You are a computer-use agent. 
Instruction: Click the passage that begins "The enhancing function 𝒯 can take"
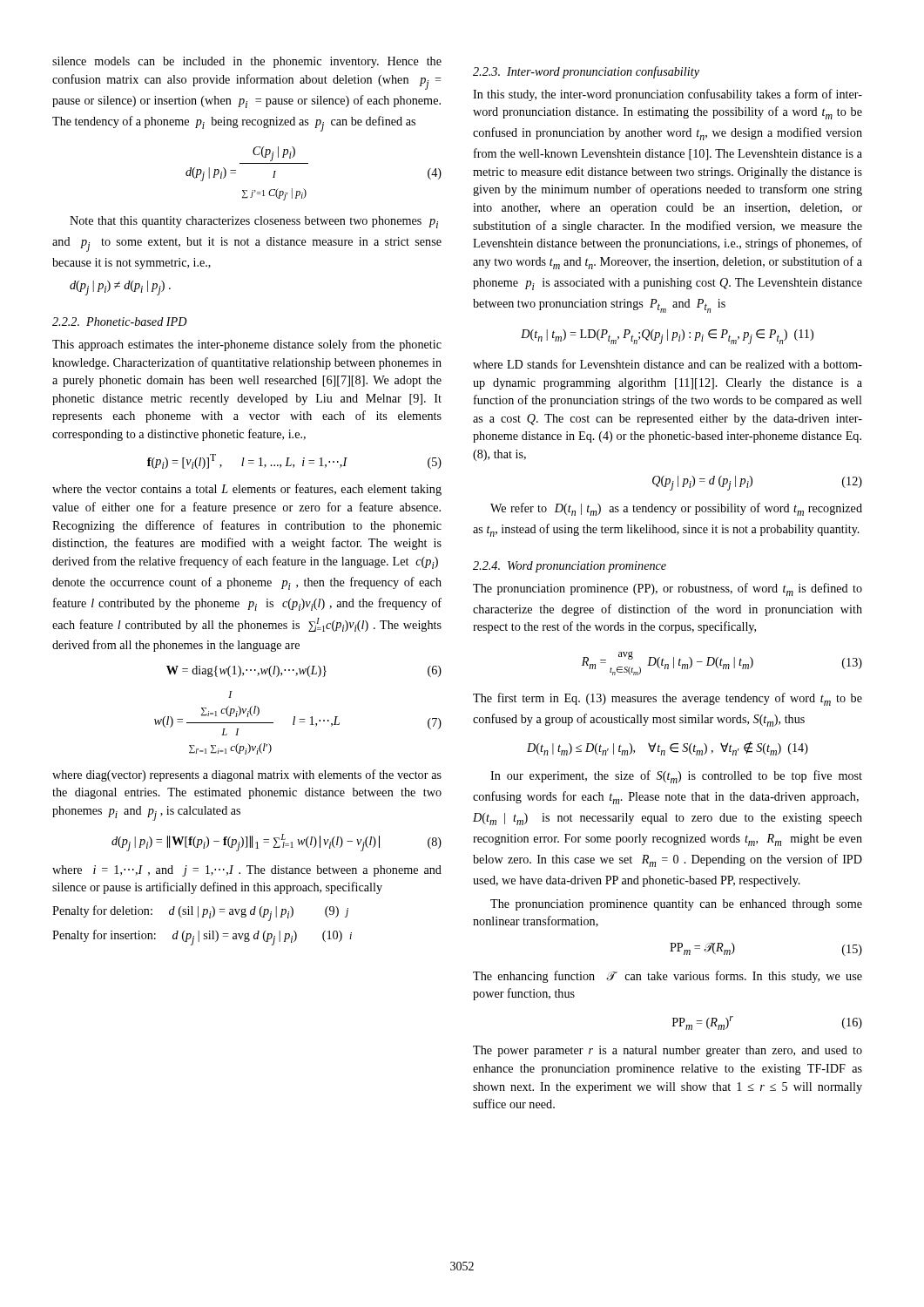(668, 985)
